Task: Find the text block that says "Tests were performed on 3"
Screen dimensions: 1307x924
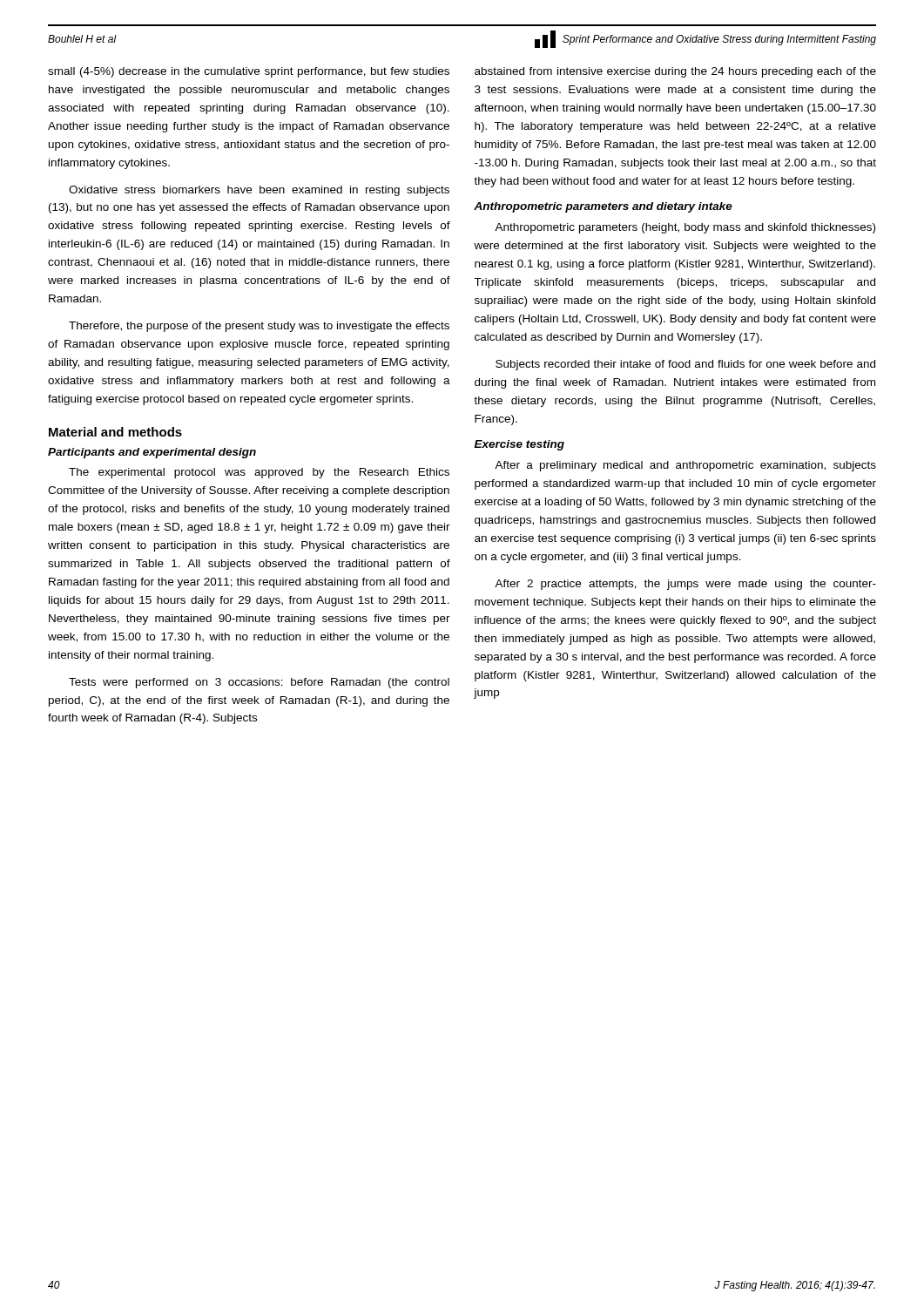Action: (x=249, y=701)
